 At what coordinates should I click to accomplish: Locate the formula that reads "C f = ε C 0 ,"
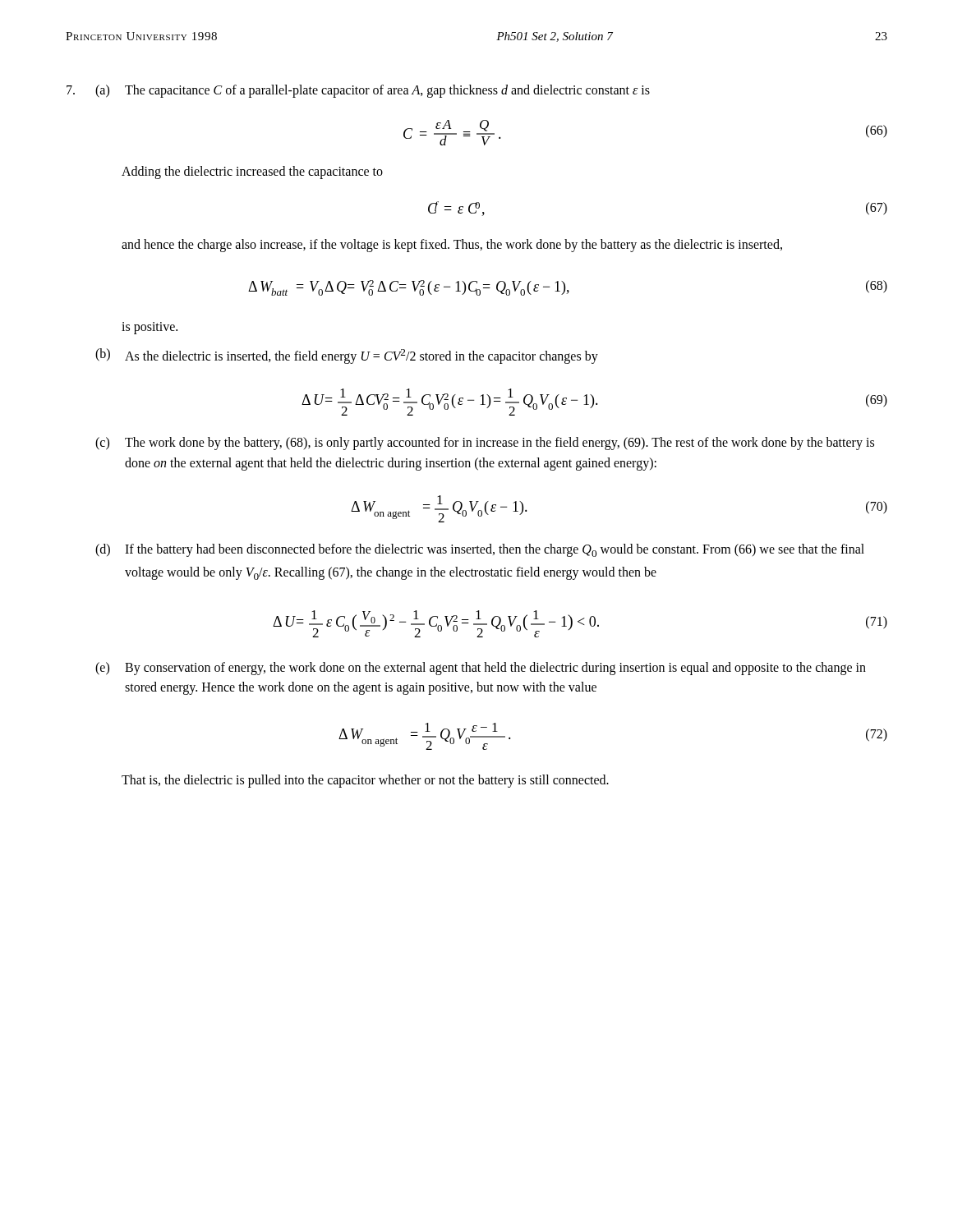pos(460,208)
